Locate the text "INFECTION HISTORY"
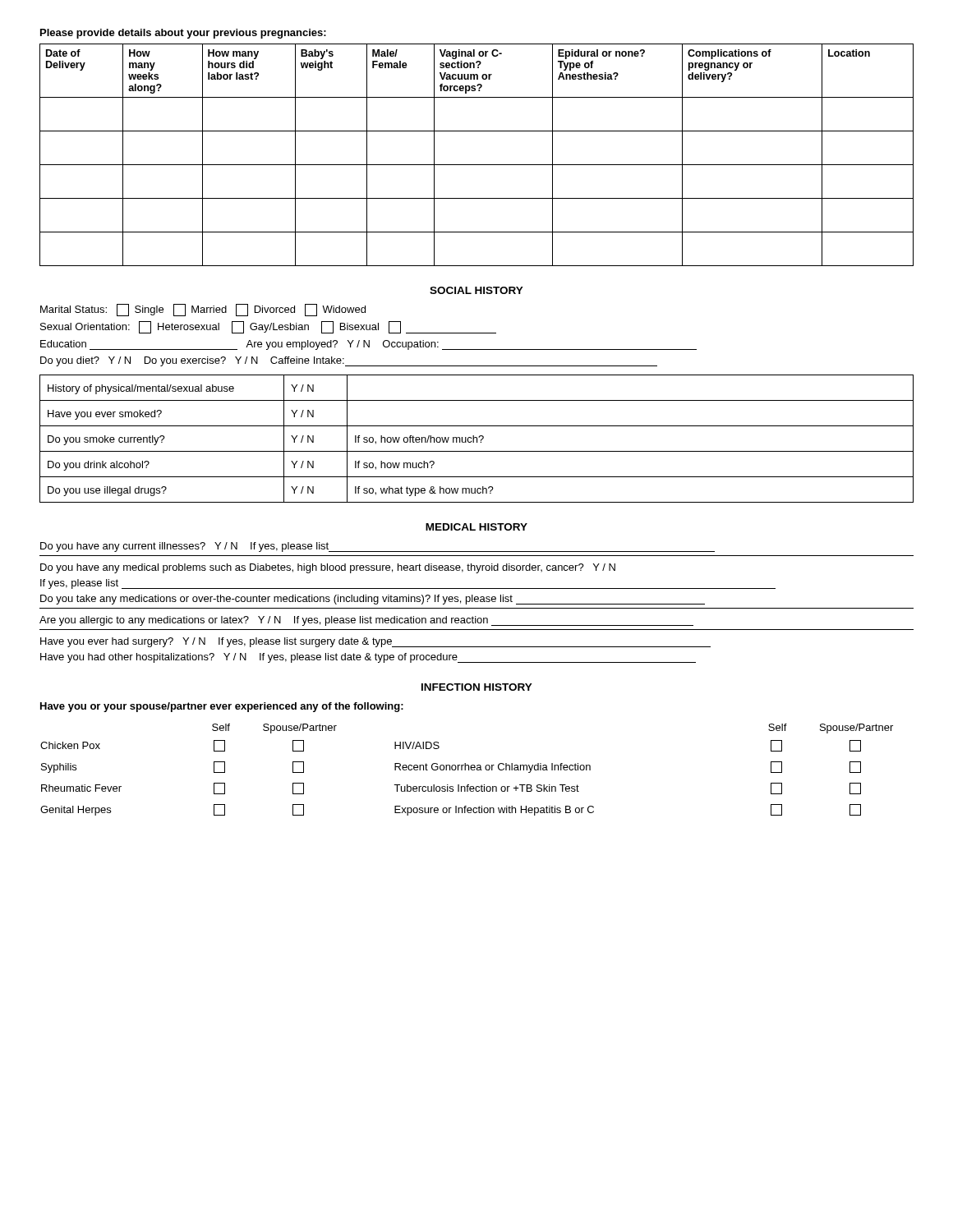The image size is (953, 1232). point(476,687)
